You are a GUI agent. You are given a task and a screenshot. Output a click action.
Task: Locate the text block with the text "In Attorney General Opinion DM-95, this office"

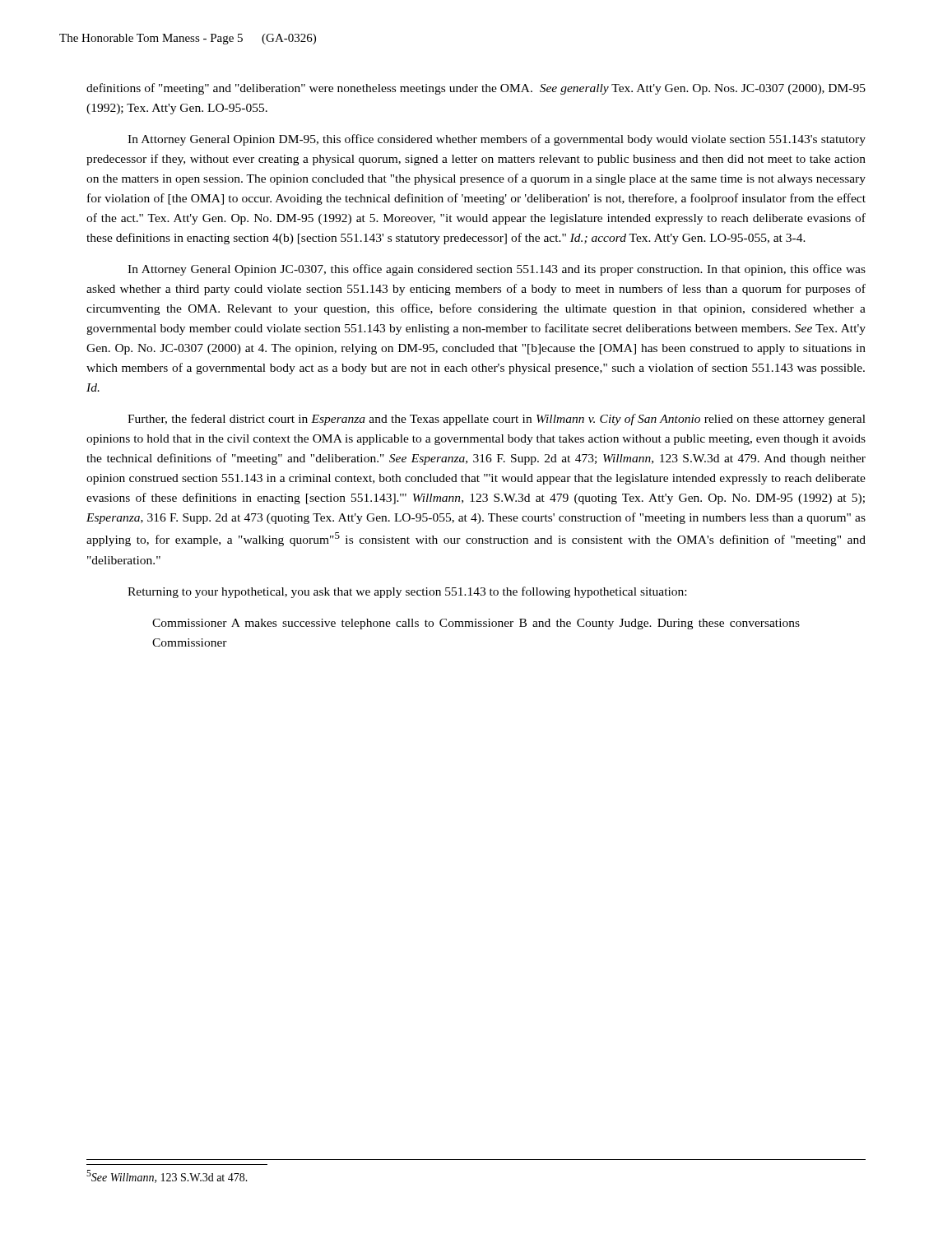tap(476, 188)
